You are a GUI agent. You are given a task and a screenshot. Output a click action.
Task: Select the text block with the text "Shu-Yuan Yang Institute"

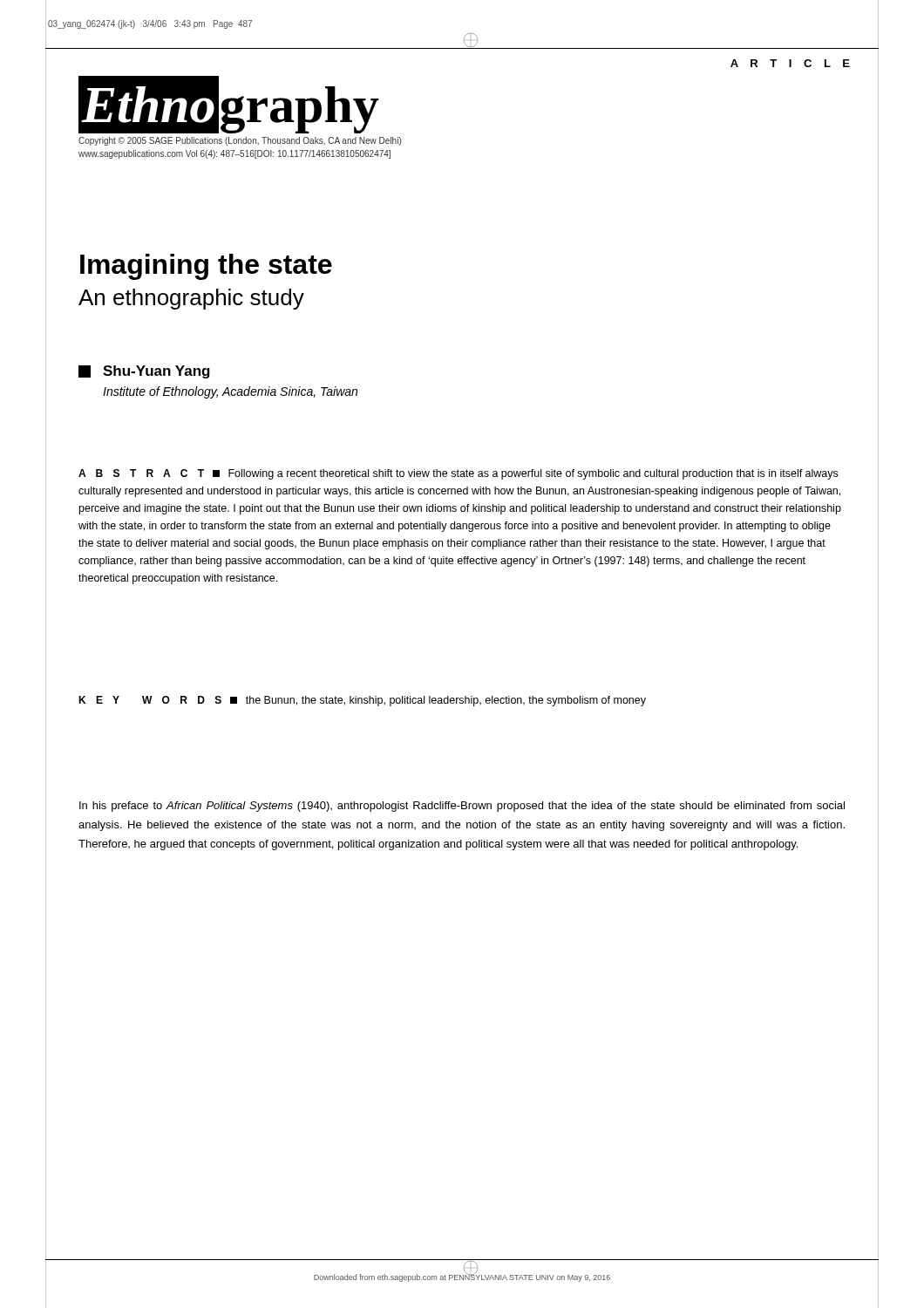click(x=218, y=380)
